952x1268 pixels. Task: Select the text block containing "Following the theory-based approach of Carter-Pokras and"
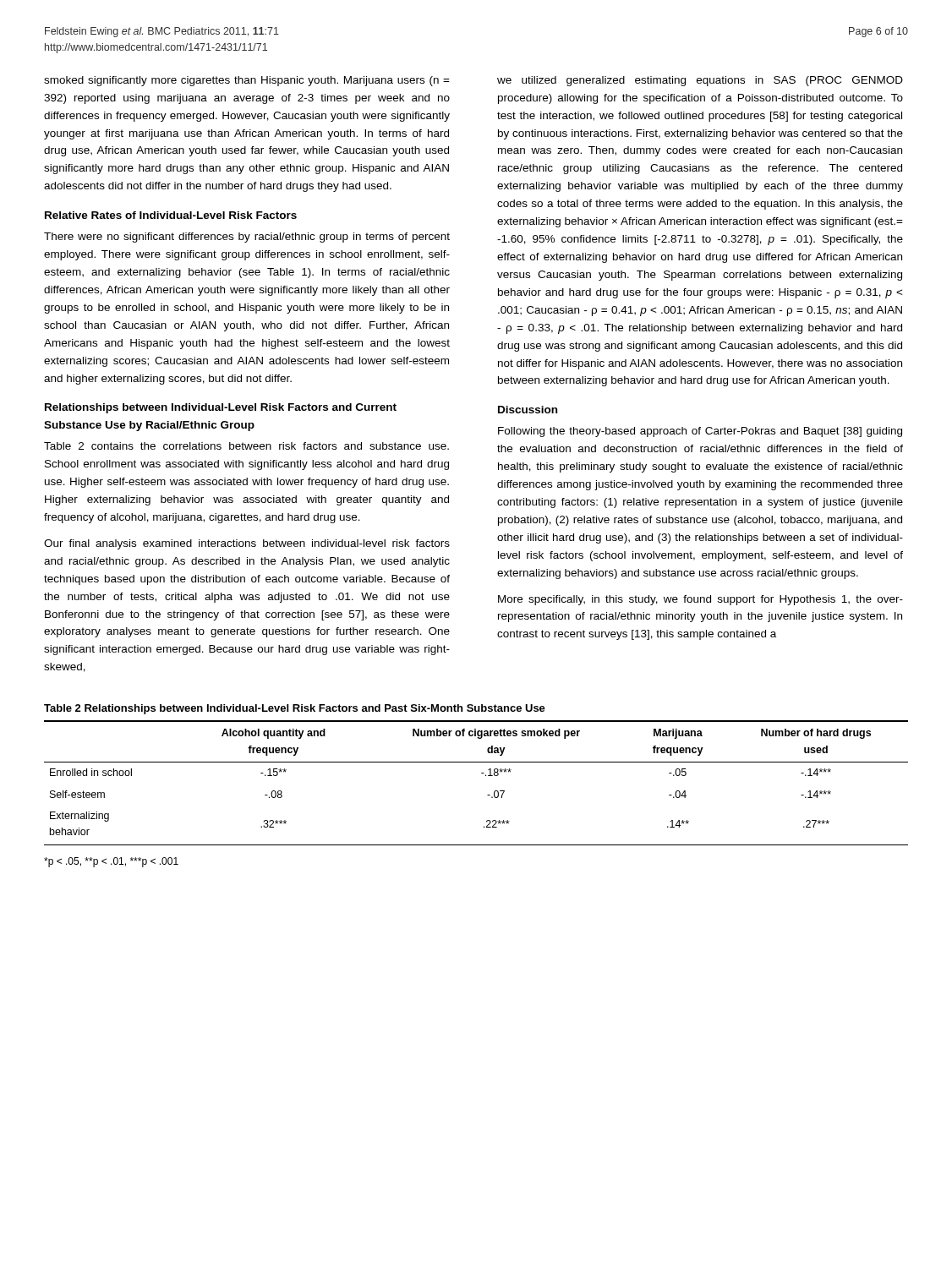[700, 533]
